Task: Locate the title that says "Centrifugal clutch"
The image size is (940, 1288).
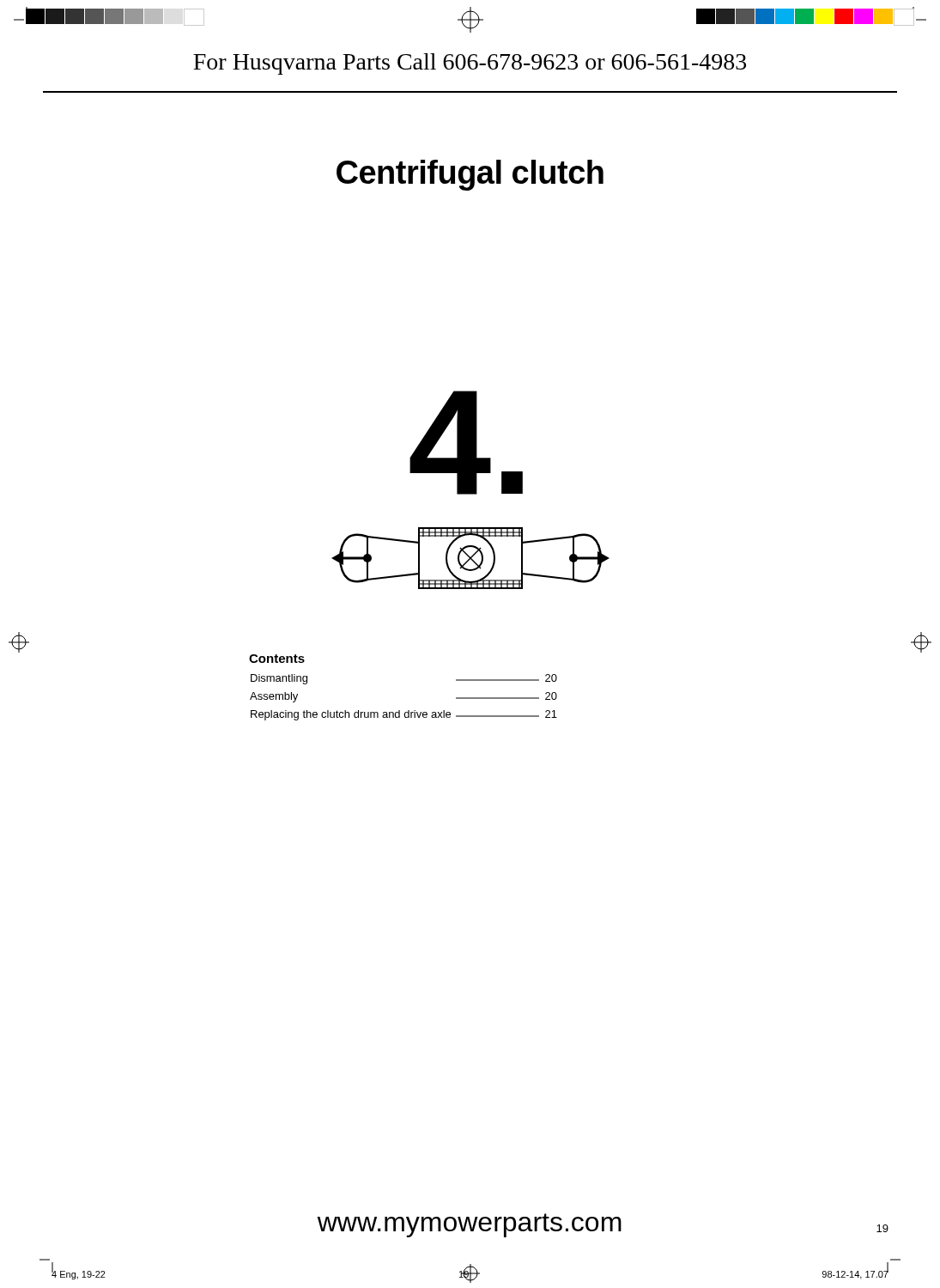Action: point(470,173)
